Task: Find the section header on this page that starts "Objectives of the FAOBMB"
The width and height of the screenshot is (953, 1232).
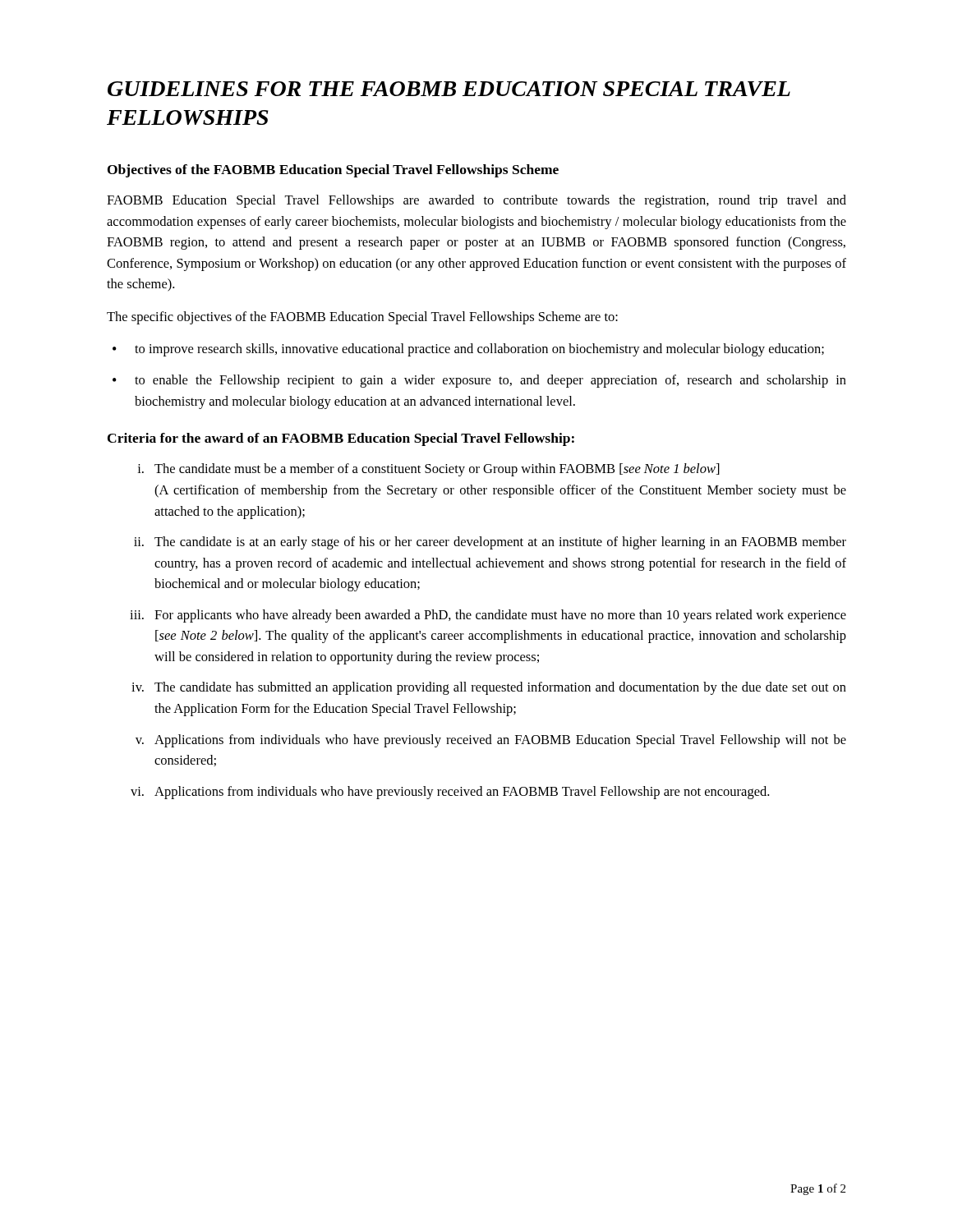Action: point(333,169)
